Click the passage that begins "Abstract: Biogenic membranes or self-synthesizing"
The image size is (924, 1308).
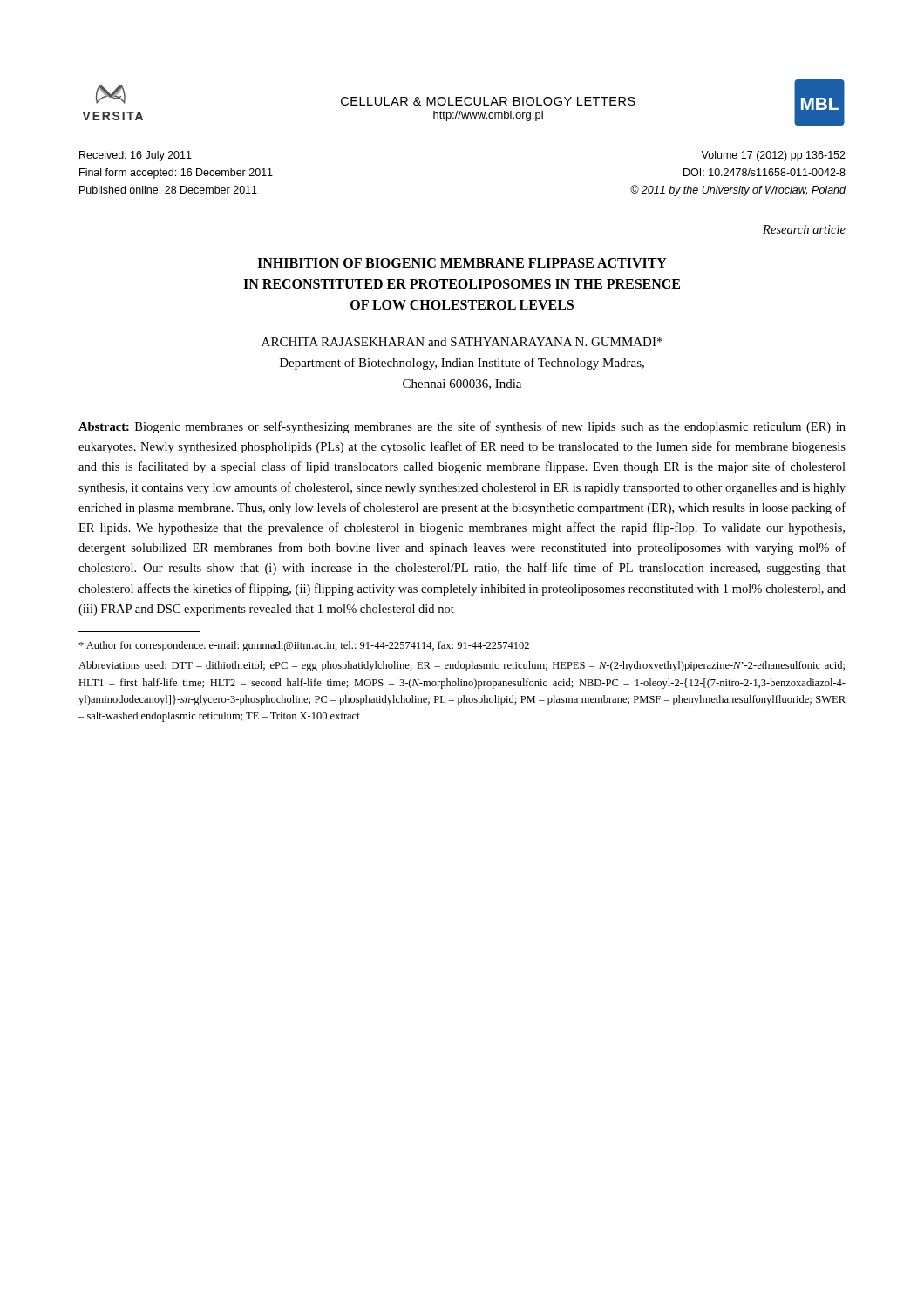coord(462,518)
